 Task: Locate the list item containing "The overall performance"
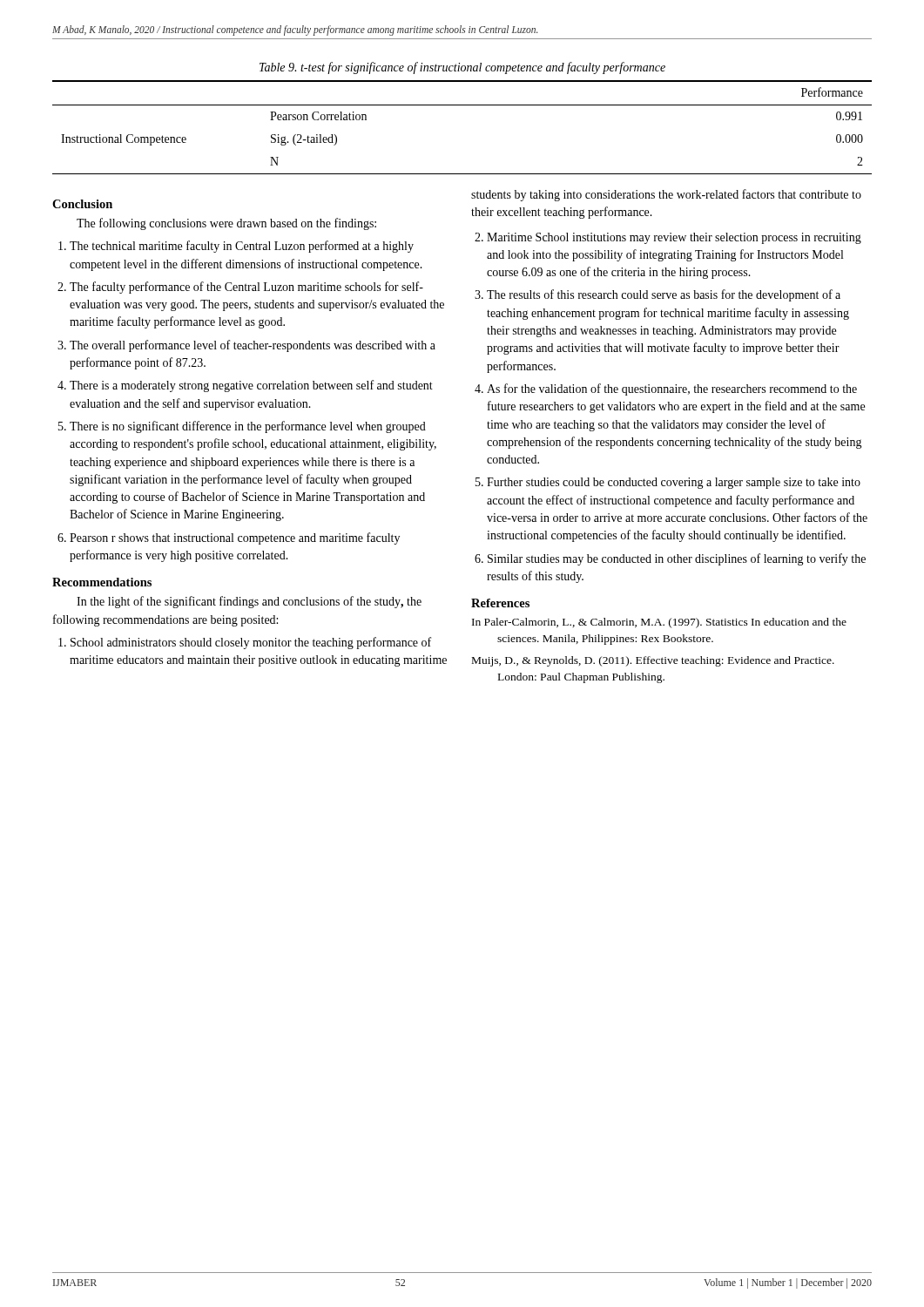click(x=253, y=354)
